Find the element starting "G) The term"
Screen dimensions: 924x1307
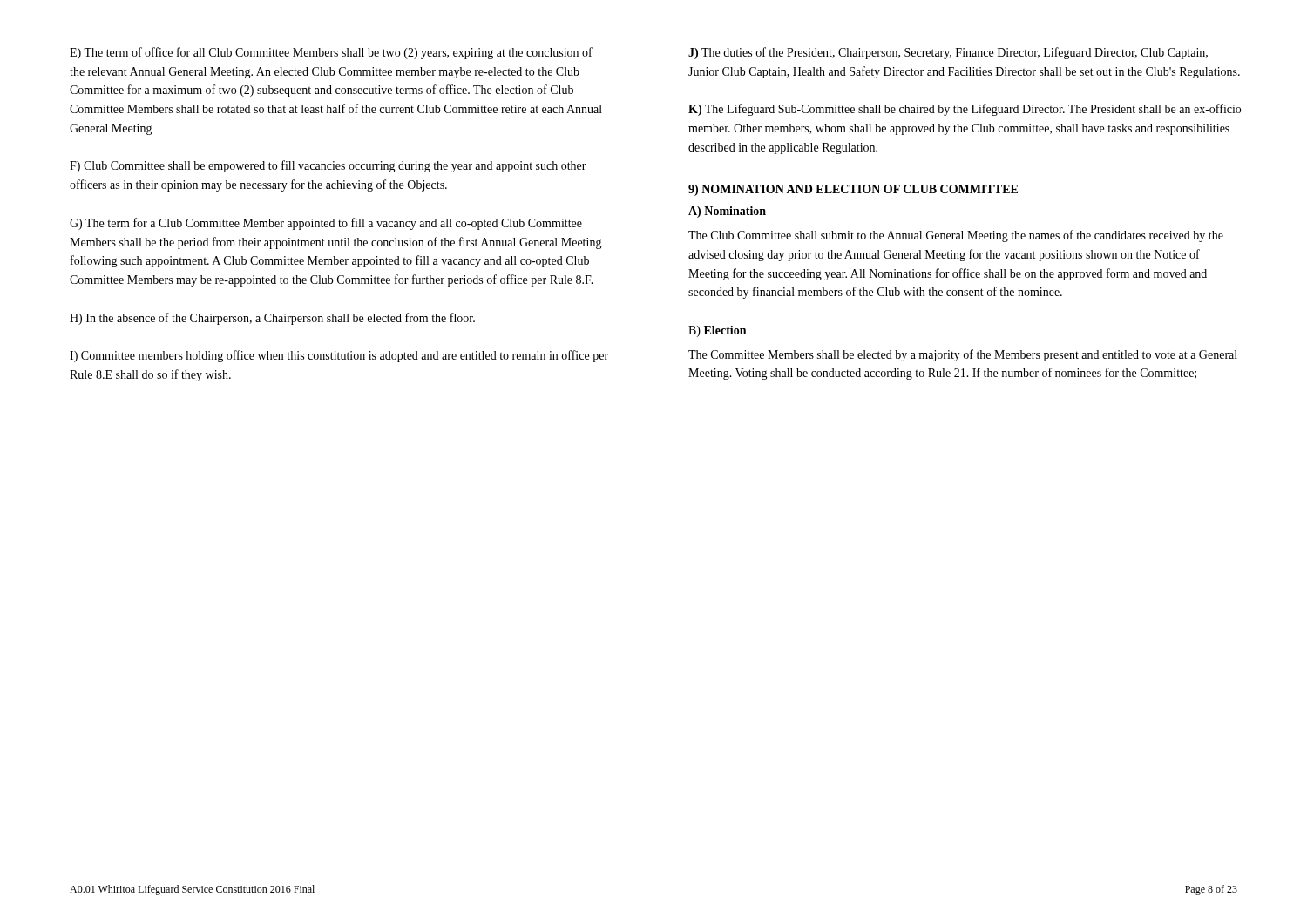pyautogui.click(x=336, y=252)
